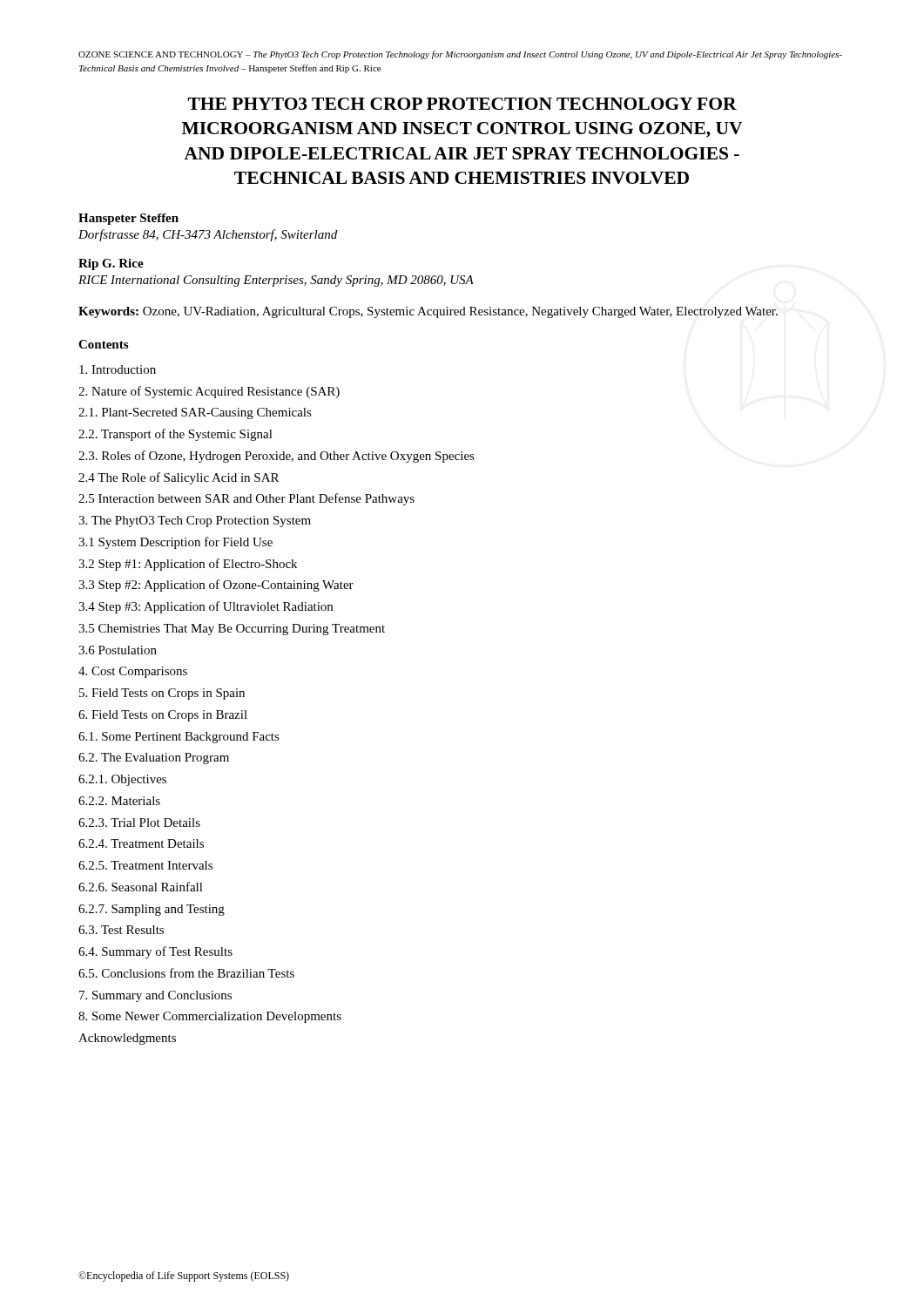Click on the text starting "7. Summary and Conclusions"
Viewport: 924px width, 1307px height.
point(155,995)
